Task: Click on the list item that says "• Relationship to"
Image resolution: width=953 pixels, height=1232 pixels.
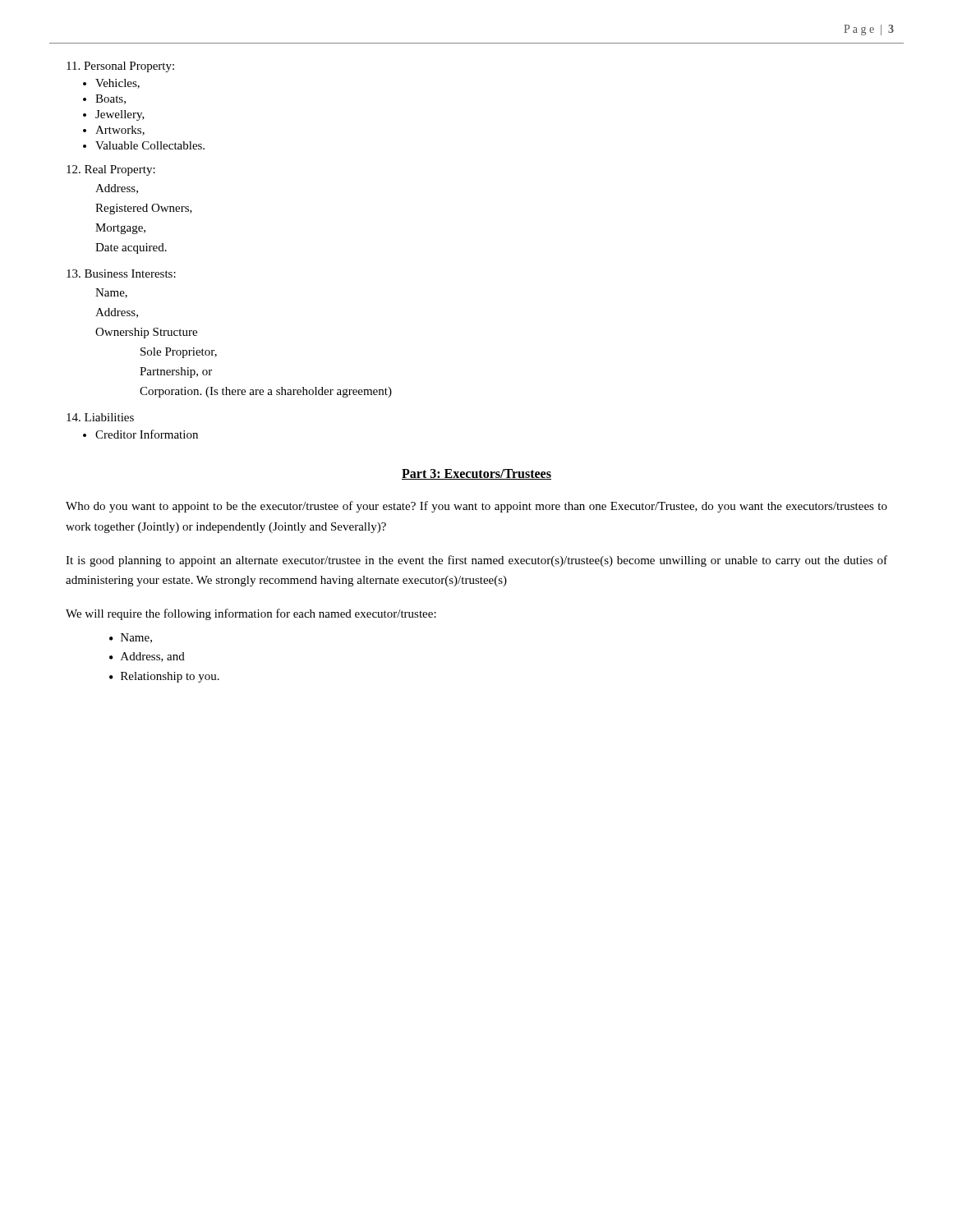Action: pyautogui.click(x=164, y=678)
